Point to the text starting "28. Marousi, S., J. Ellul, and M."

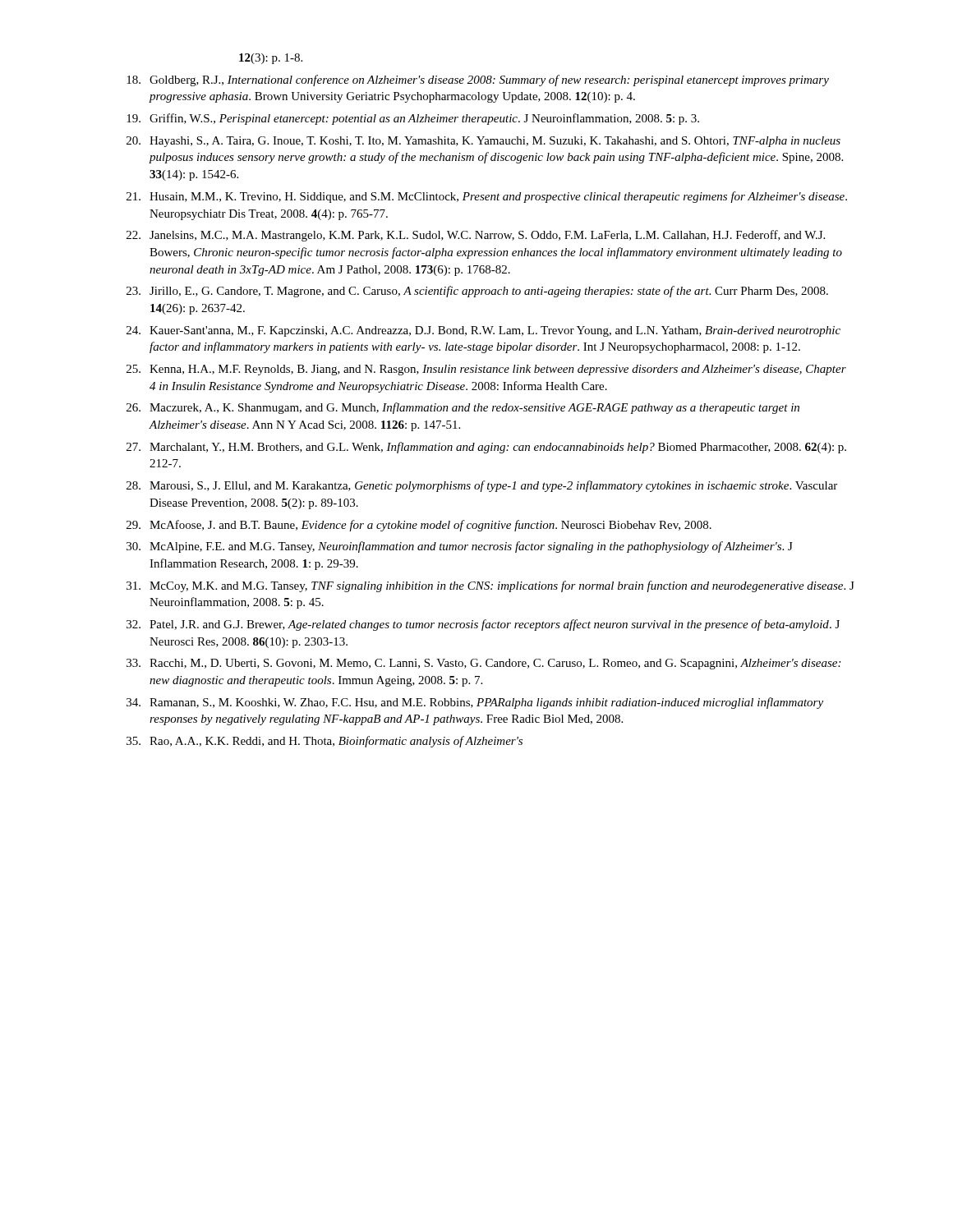tap(476, 494)
